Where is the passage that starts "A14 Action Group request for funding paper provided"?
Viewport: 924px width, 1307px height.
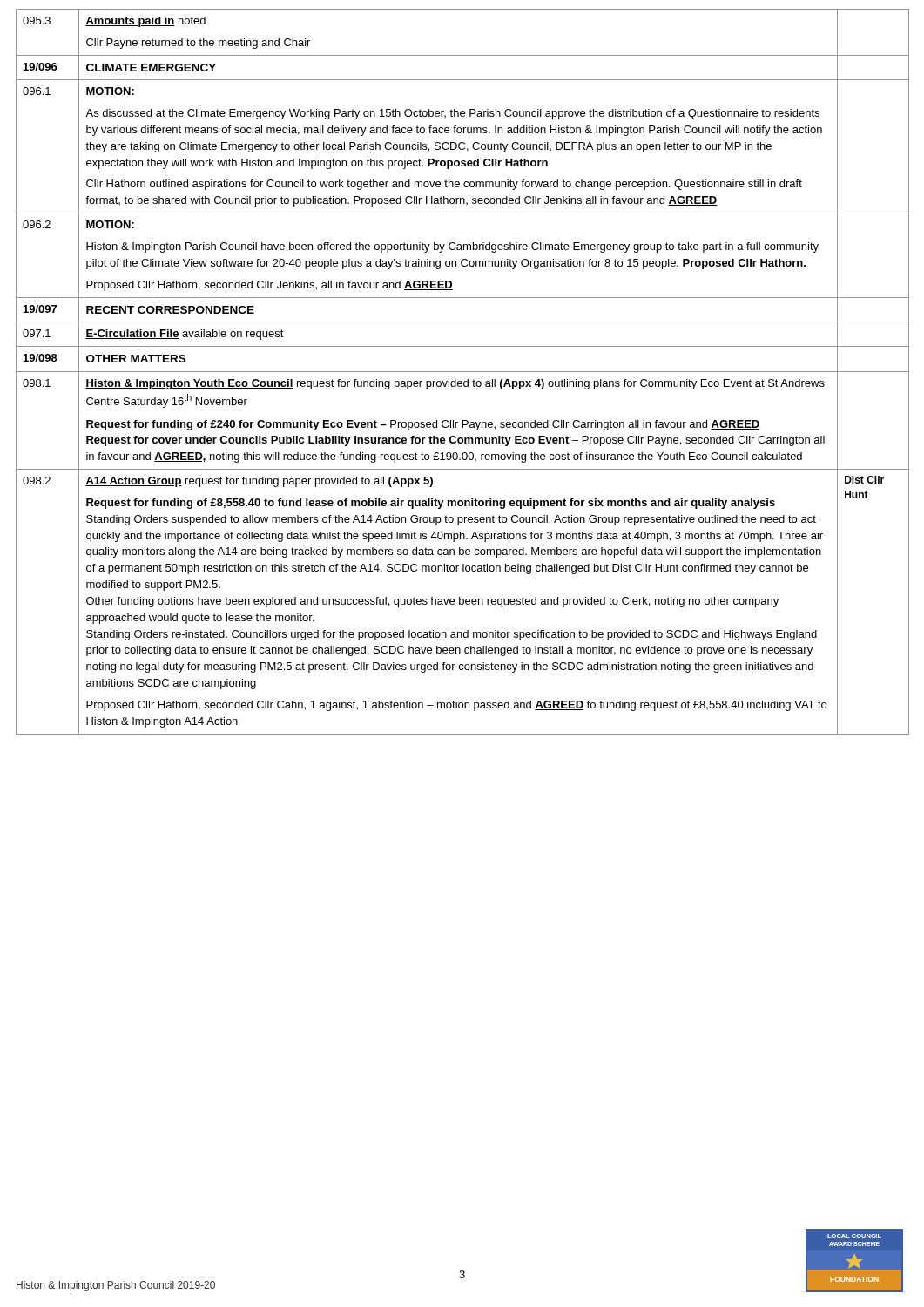tap(458, 602)
